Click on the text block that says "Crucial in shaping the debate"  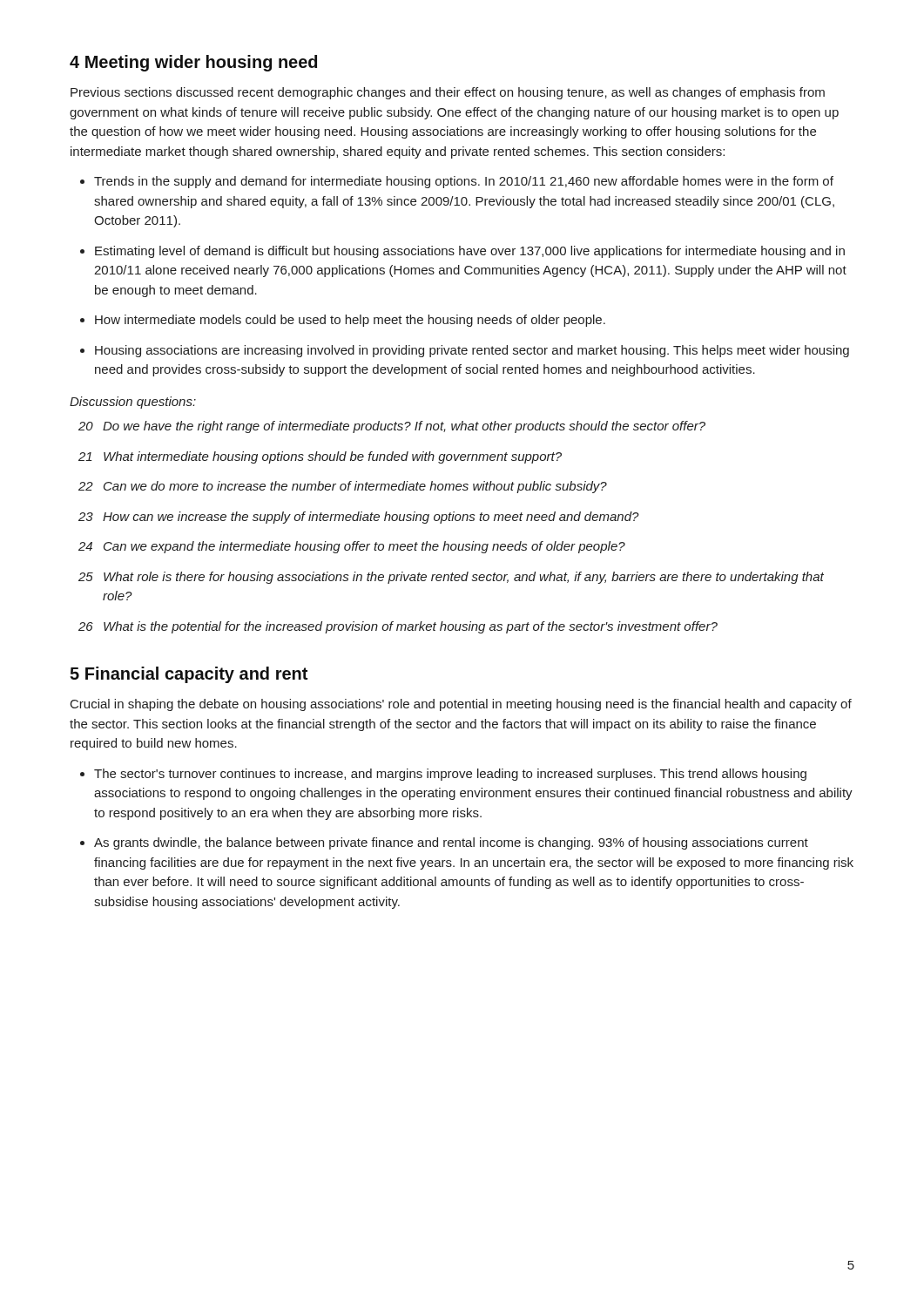pos(462,724)
